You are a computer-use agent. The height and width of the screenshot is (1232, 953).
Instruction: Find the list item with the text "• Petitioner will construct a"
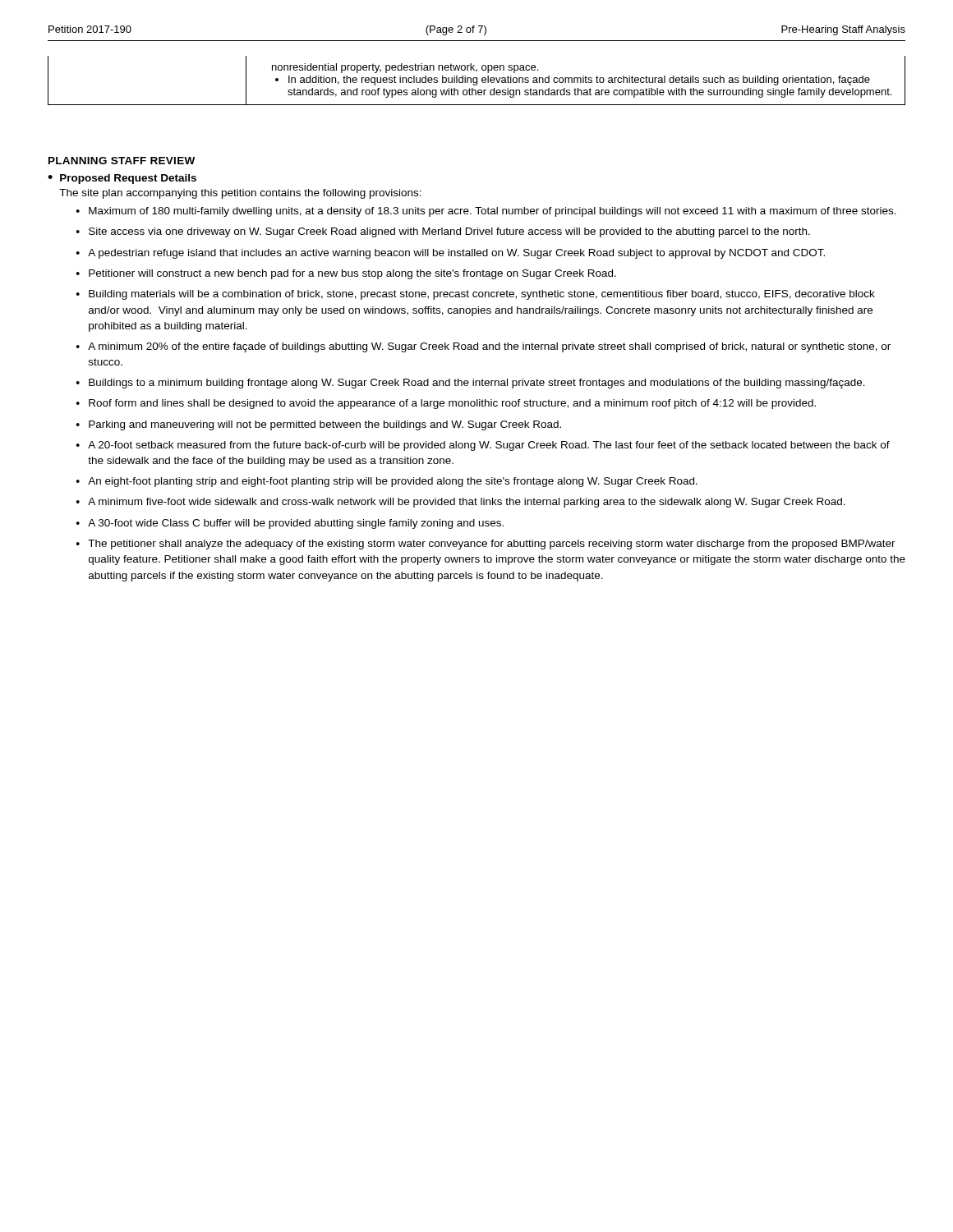[491, 274]
